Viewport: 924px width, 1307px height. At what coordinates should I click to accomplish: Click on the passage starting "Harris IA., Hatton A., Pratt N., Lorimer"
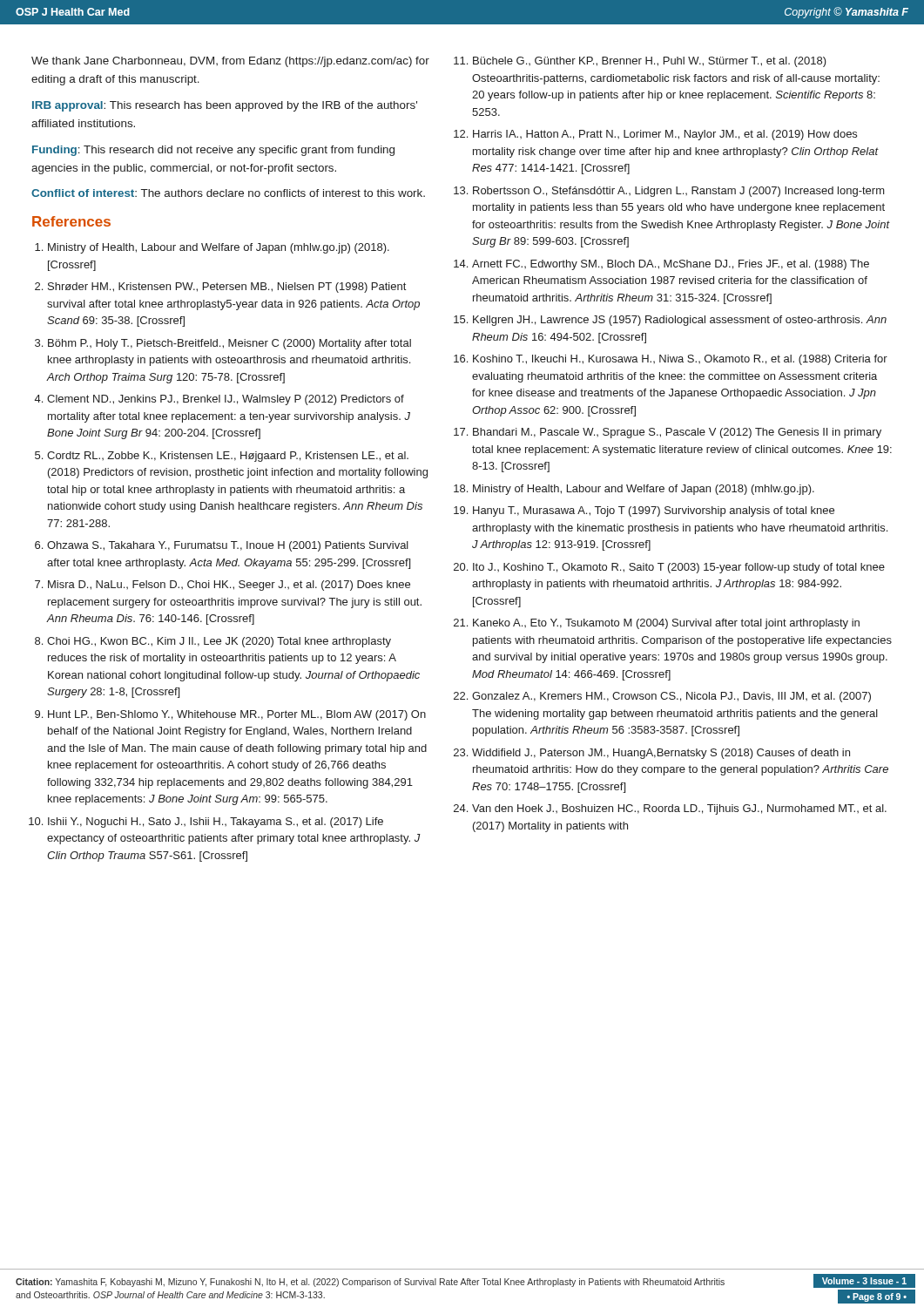pyautogui.click(x=675, y=151)
